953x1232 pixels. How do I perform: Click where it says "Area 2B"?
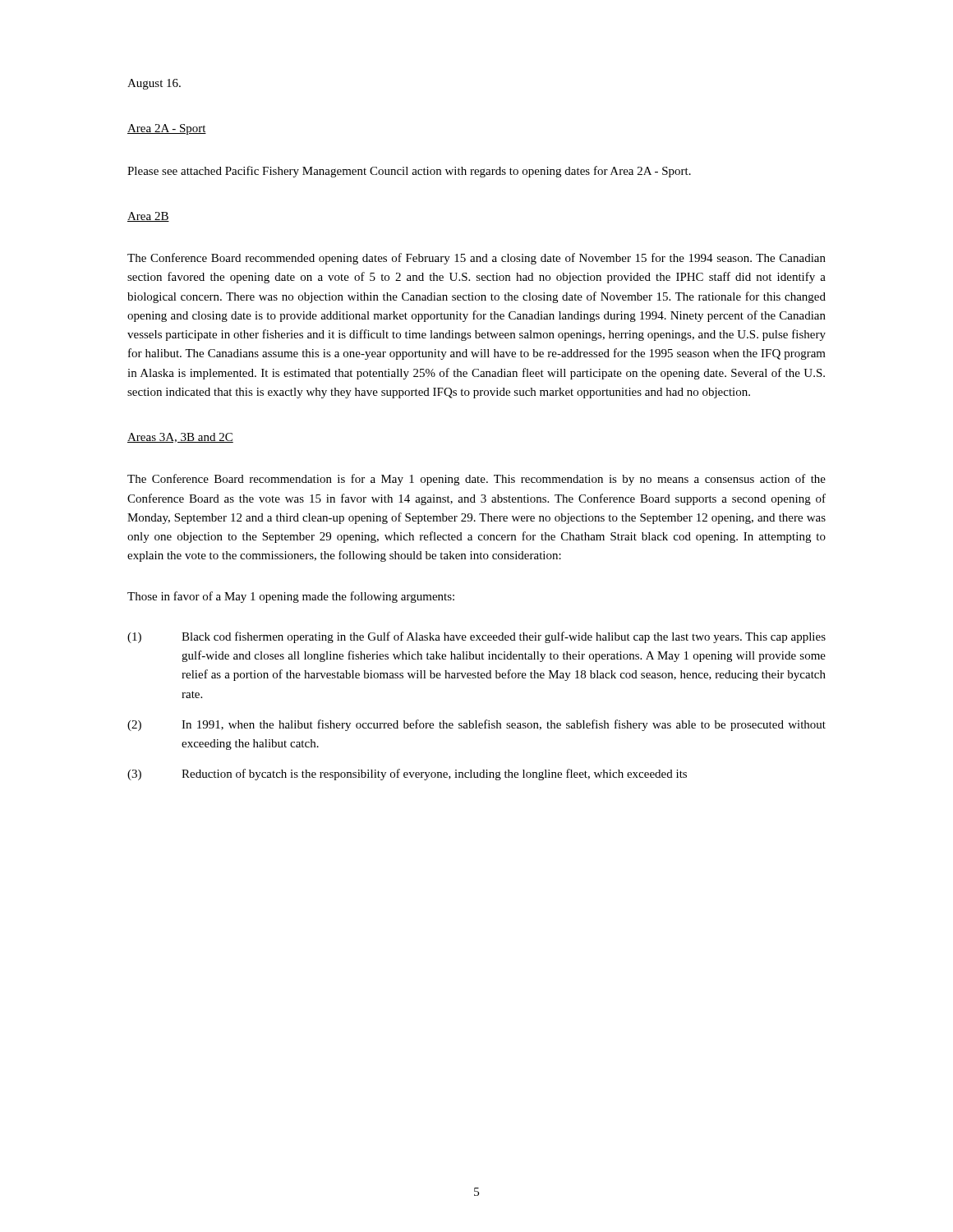tap(148, 216)
